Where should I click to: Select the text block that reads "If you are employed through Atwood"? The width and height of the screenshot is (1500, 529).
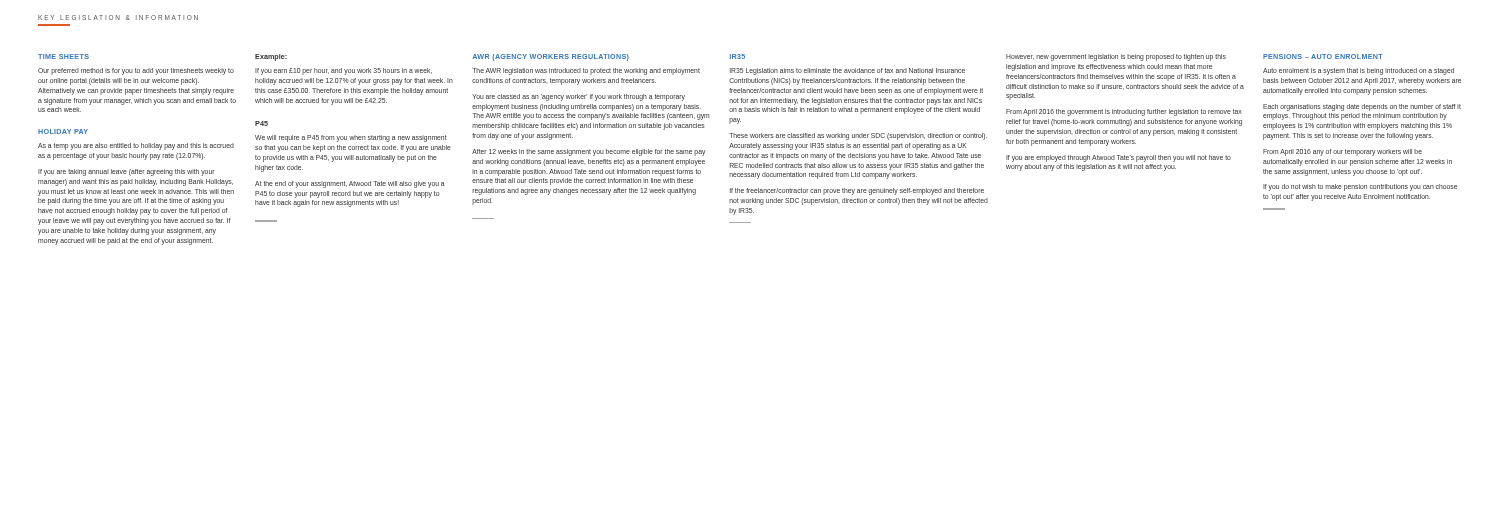1118,162
